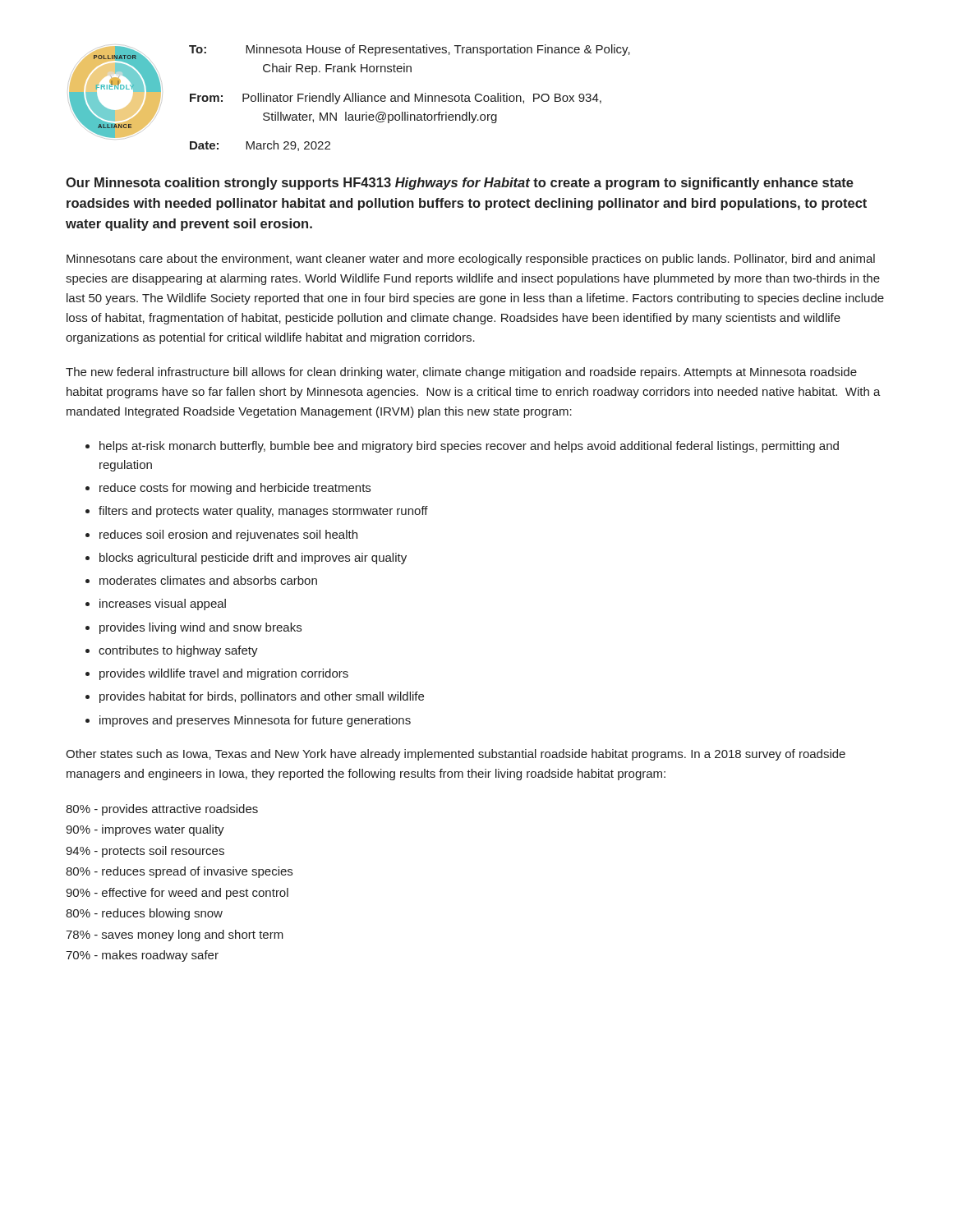Locate the list item that says "provides habitat for birds, pollinators and"
Viewport: 953px width, 1232px height.
262,696
